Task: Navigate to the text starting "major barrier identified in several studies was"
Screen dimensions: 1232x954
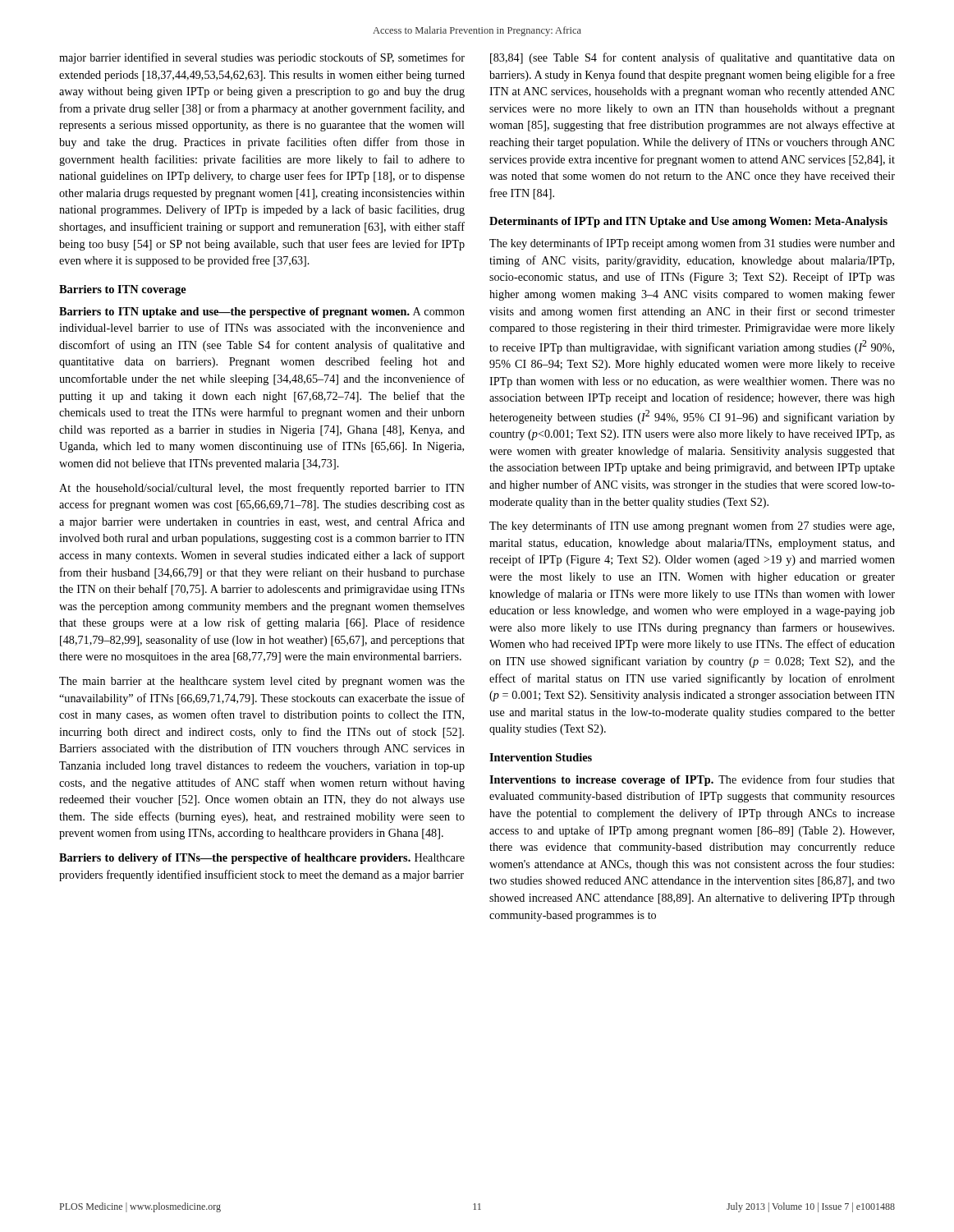Action: (262, 159)
